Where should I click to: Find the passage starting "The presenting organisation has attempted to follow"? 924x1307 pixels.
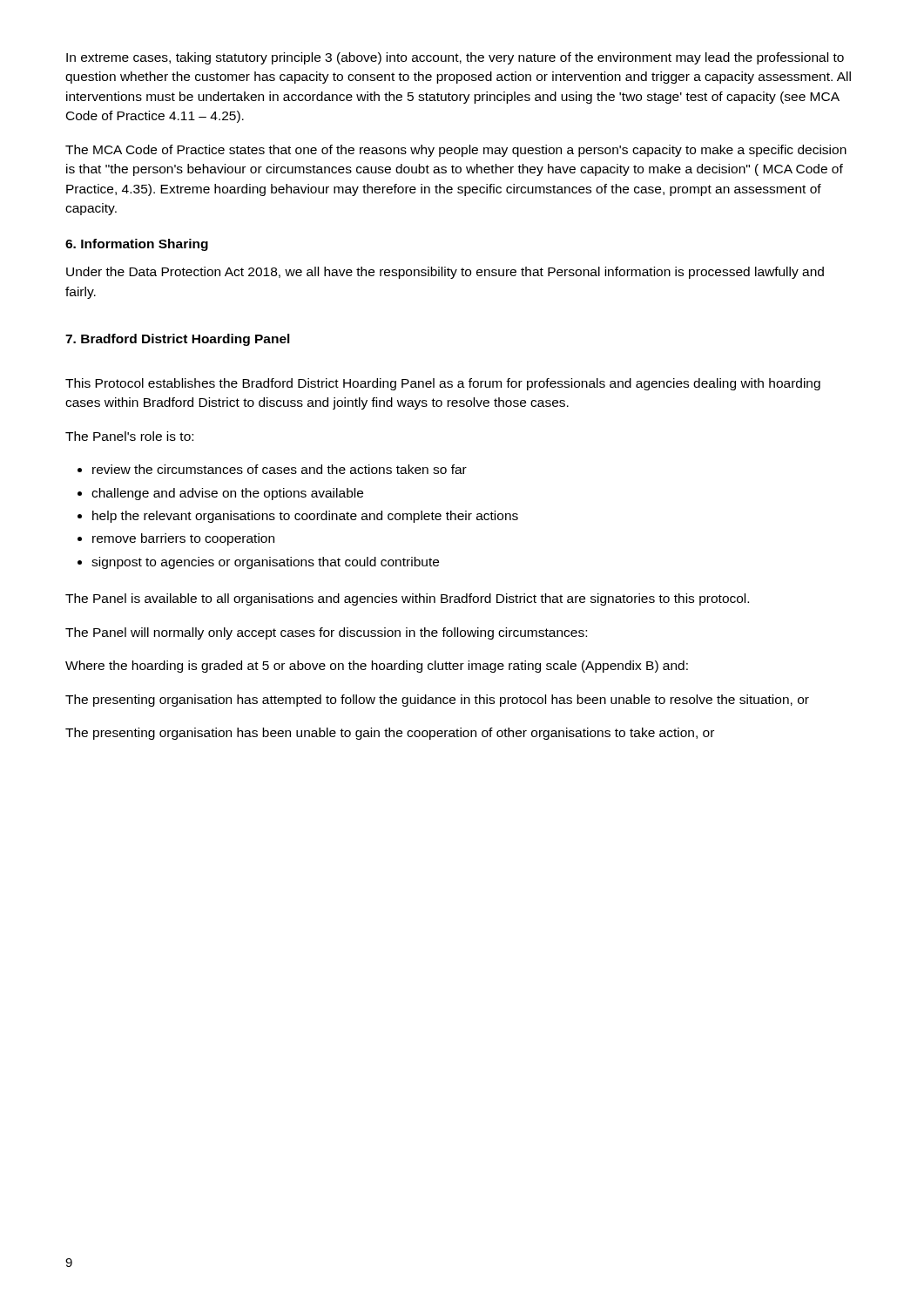(x=437, y=699)
